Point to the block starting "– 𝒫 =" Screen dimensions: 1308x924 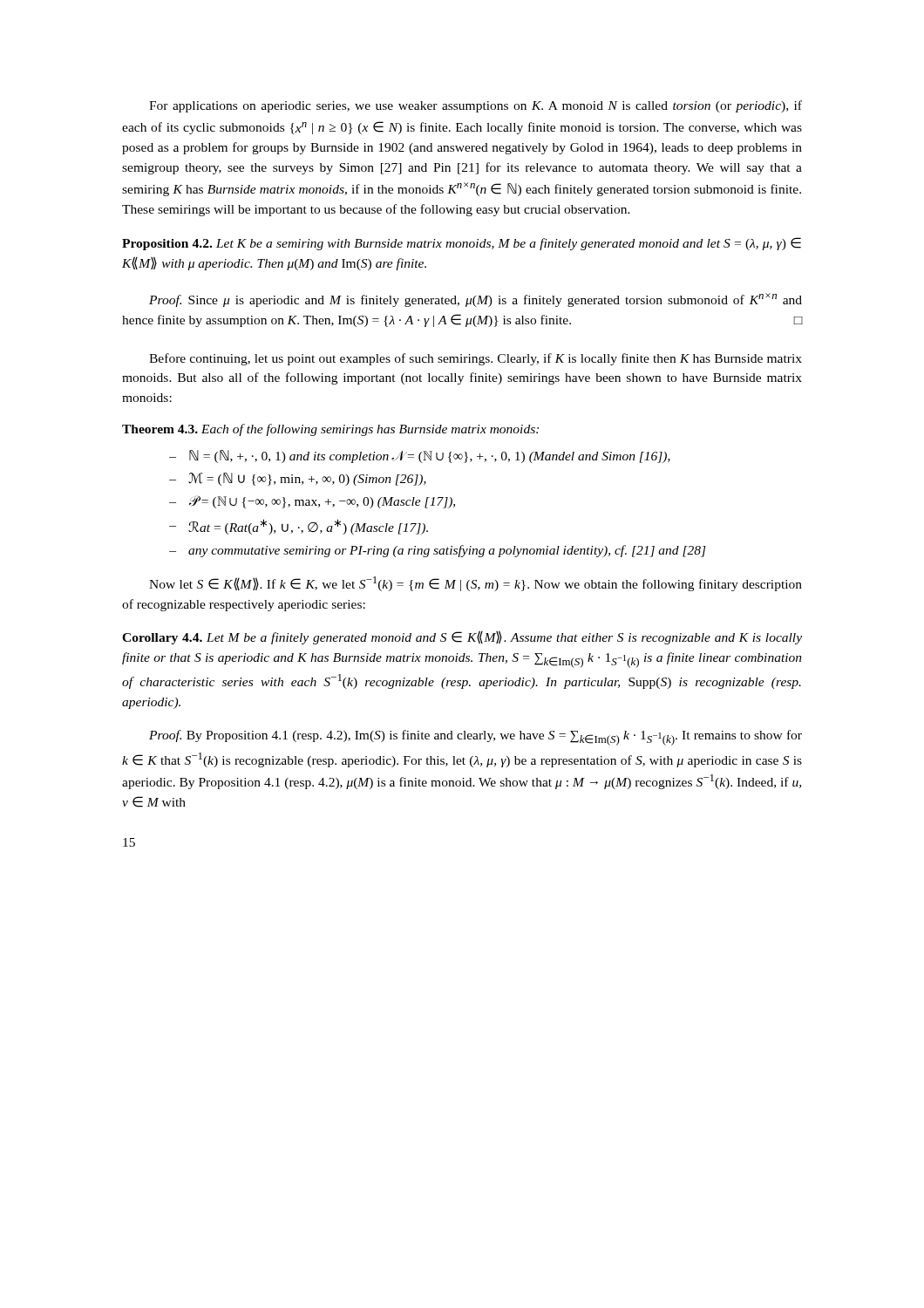(312, 502)
